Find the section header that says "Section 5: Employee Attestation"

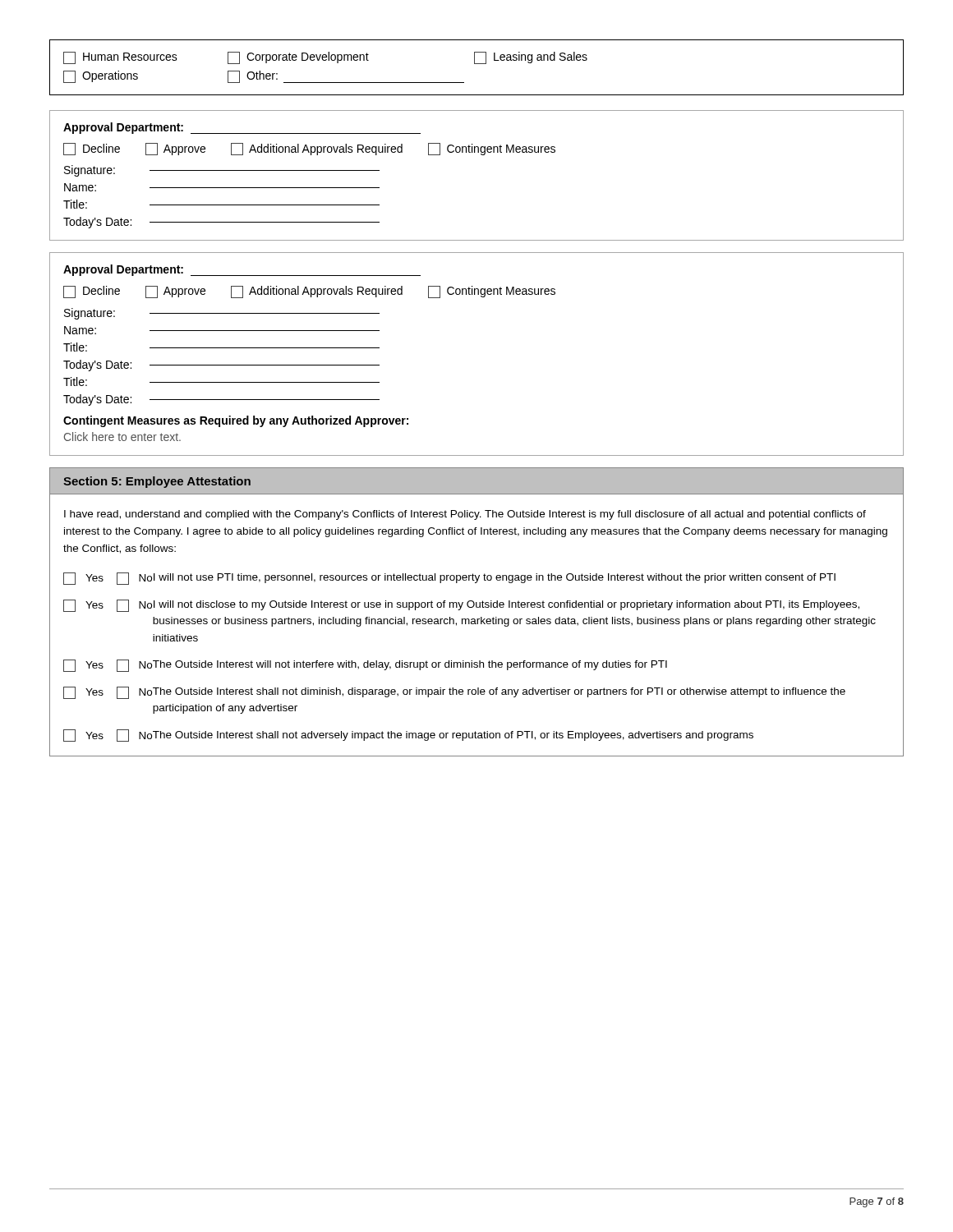(157, 481)
